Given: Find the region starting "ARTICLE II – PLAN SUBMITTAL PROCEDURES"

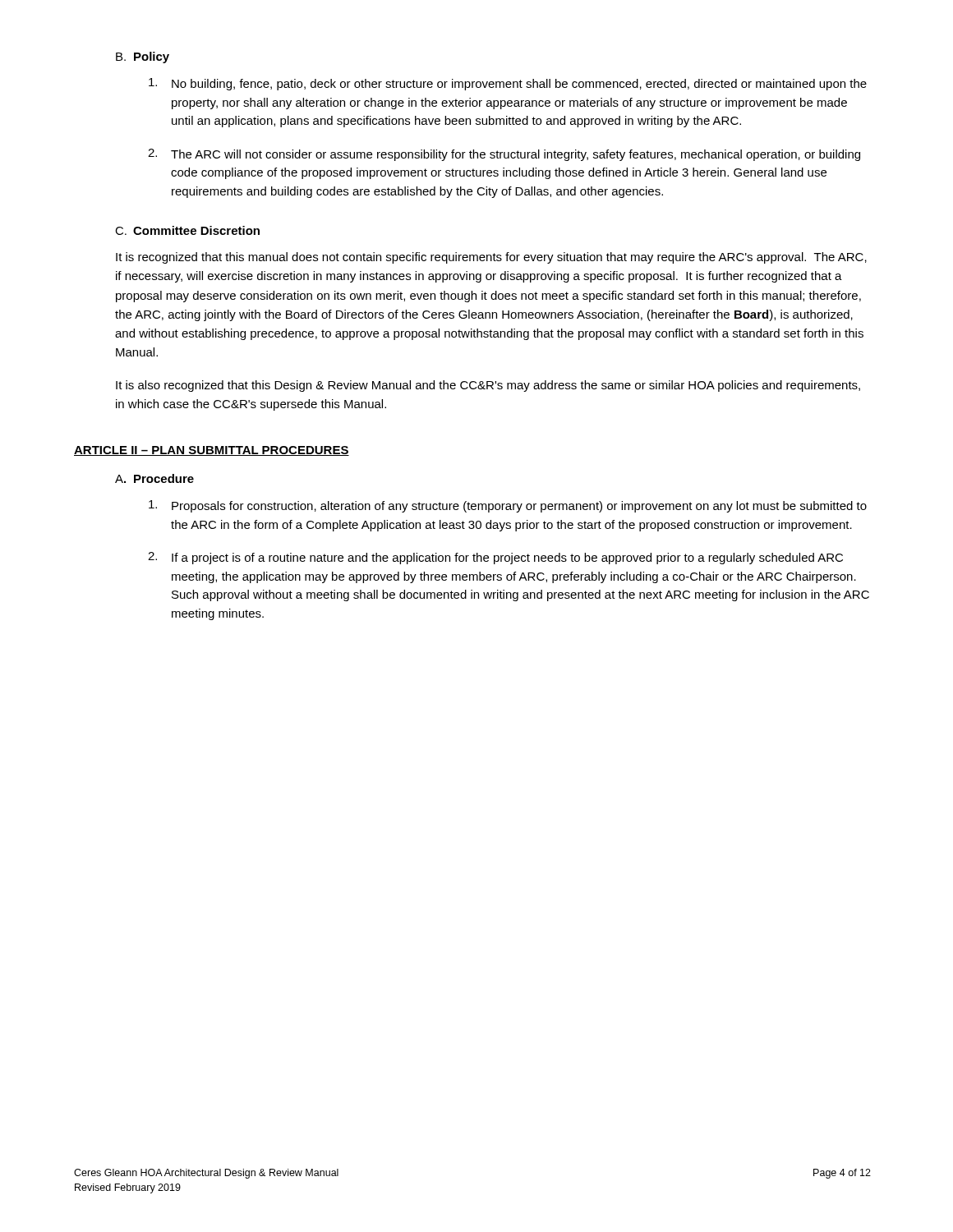Looking at the screenshot, I should (211, 450).
